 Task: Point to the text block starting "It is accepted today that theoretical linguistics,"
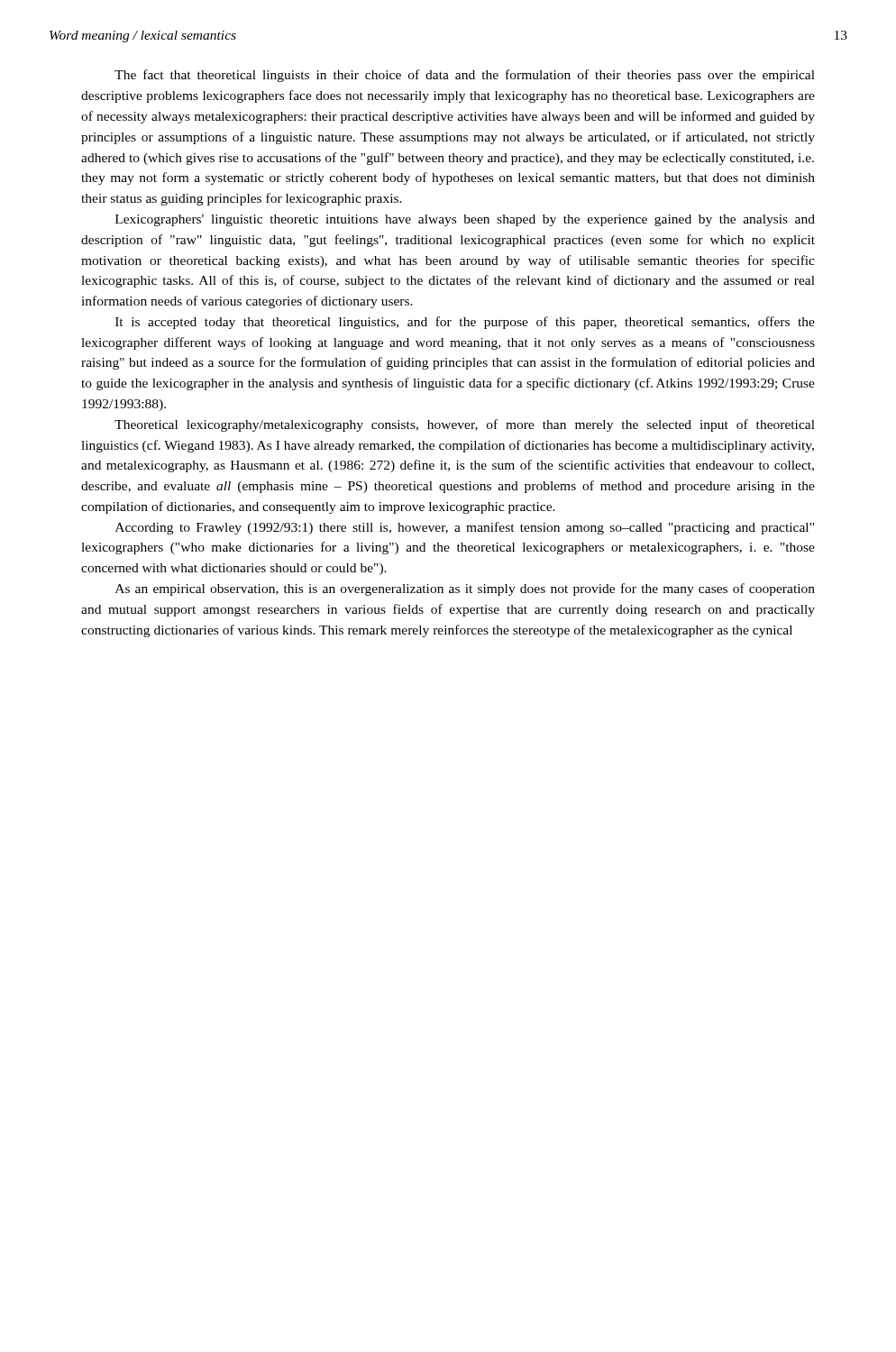pos(448,362)
